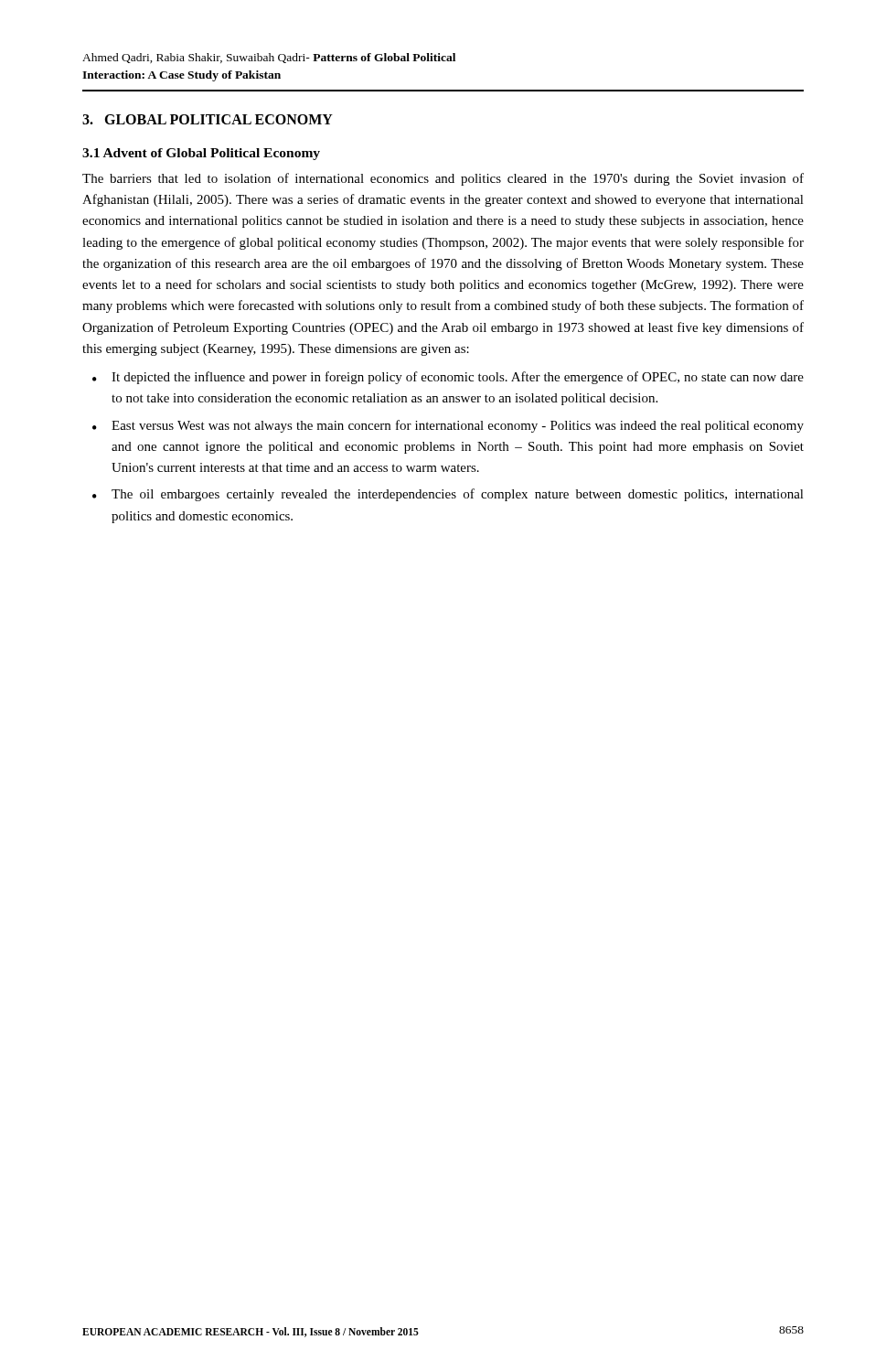Image resolution: width=886 pixels, height=1372 pixels.
Task: Locate the element starting "• The oil embargoes certainly revealed the"
Action: click(443, 505)
